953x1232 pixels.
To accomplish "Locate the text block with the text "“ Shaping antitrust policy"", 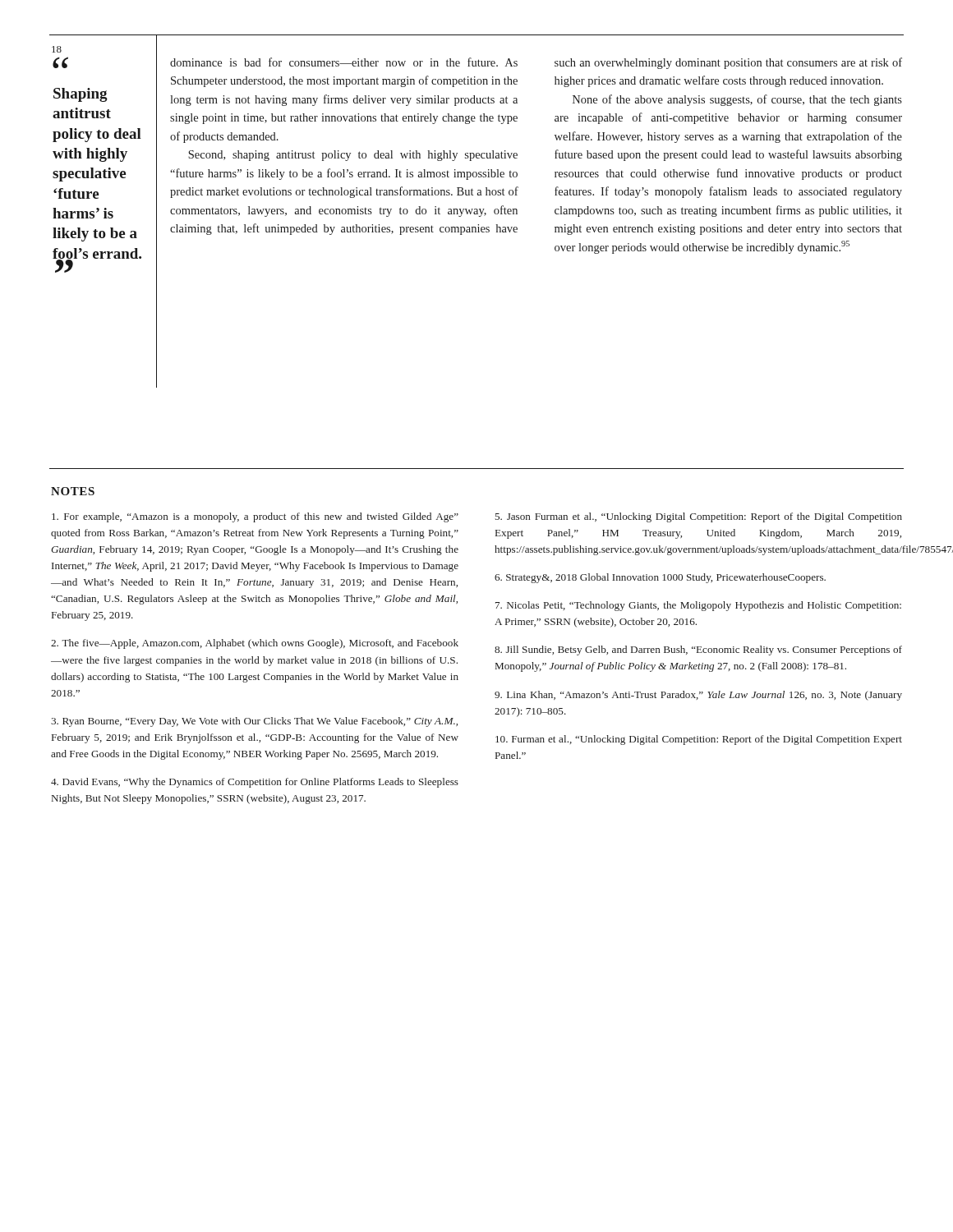I will (x=99, y=171).
